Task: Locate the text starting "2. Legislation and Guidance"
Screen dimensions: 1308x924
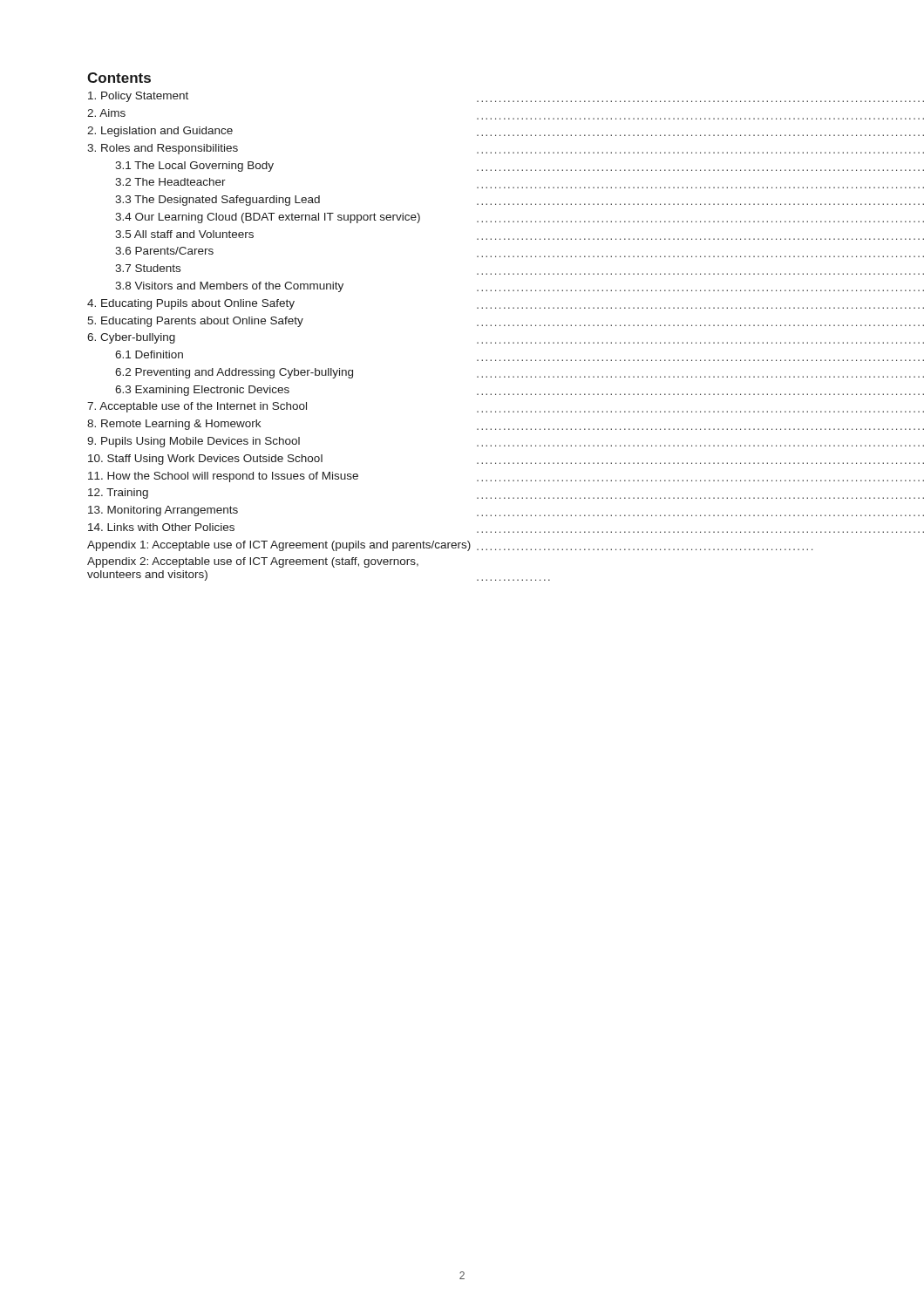Action: 506,130
